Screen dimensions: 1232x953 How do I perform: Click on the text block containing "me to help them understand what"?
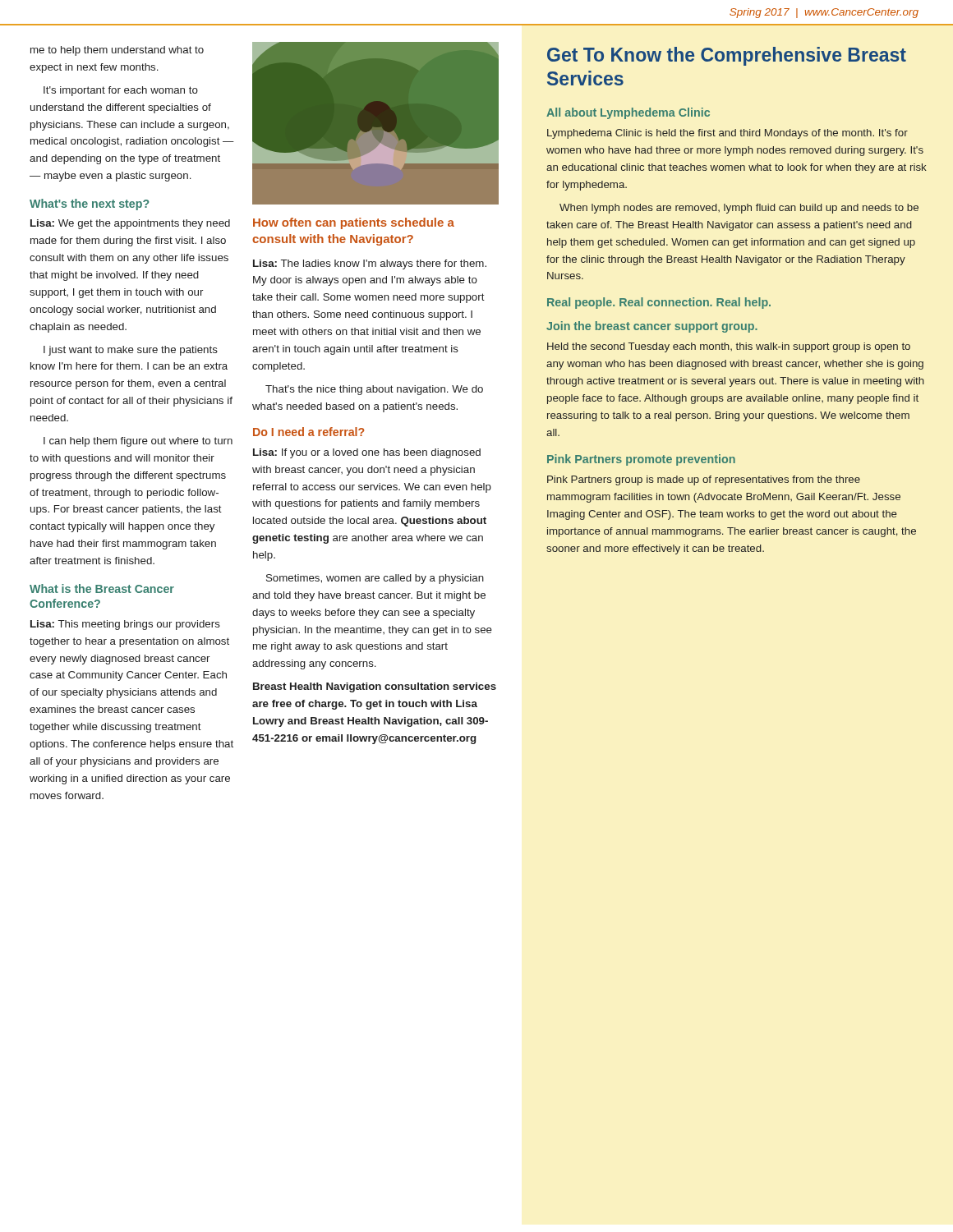[x=117, y=58]
